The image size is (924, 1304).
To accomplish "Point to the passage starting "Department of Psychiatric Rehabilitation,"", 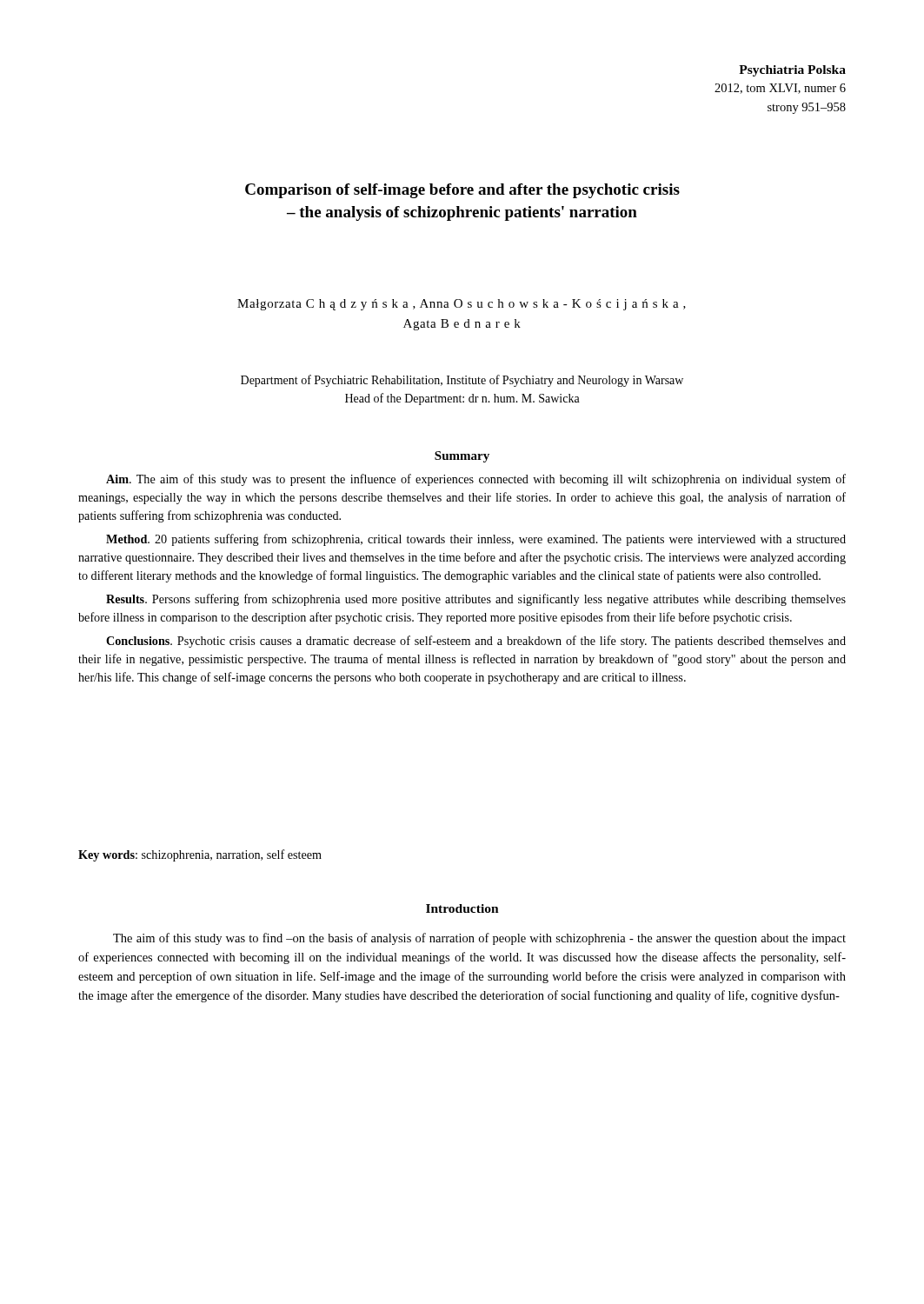I will pyautogui.click(x=462, y=390).
